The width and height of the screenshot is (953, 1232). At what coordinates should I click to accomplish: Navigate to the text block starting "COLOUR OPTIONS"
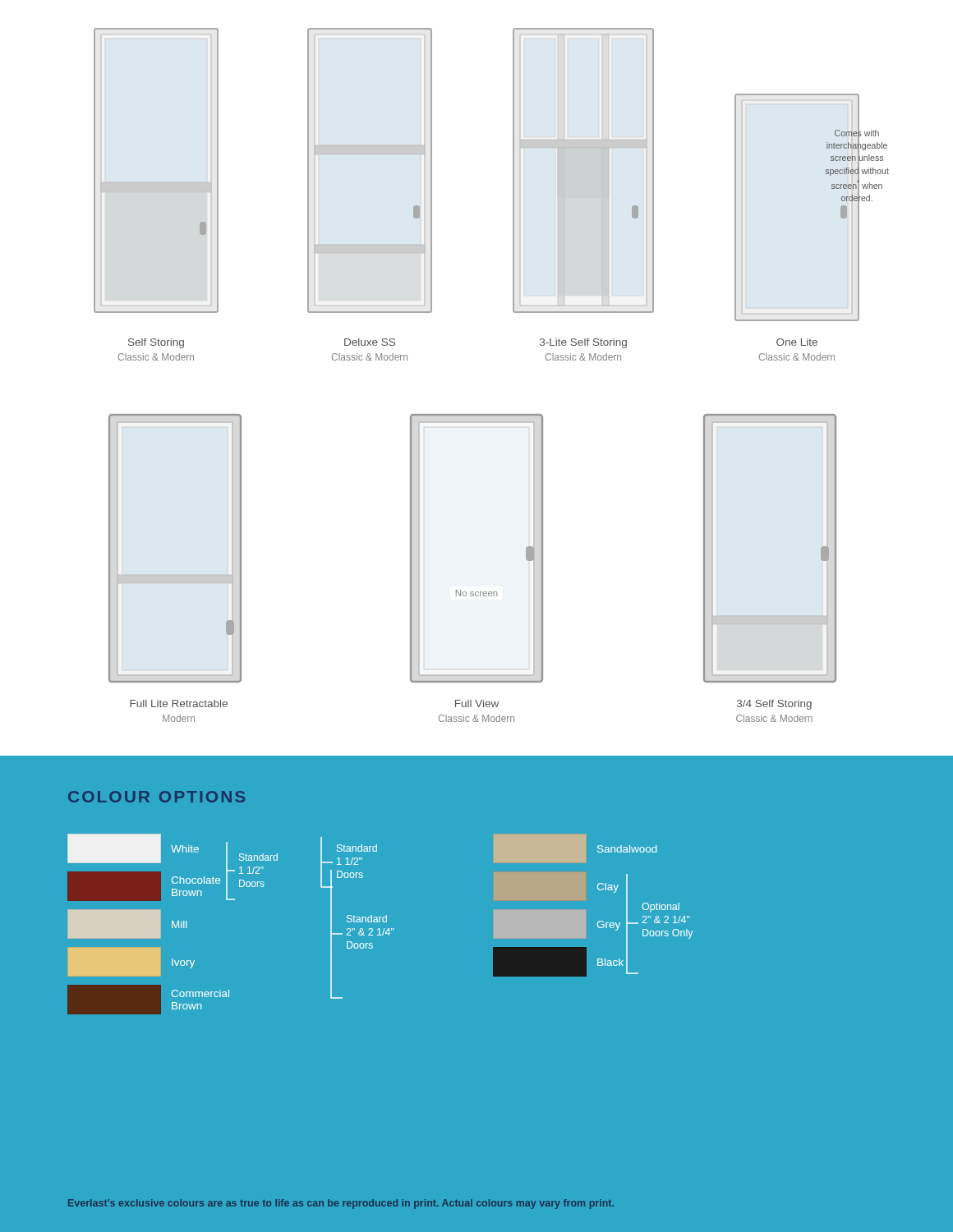tap(157, 796)
